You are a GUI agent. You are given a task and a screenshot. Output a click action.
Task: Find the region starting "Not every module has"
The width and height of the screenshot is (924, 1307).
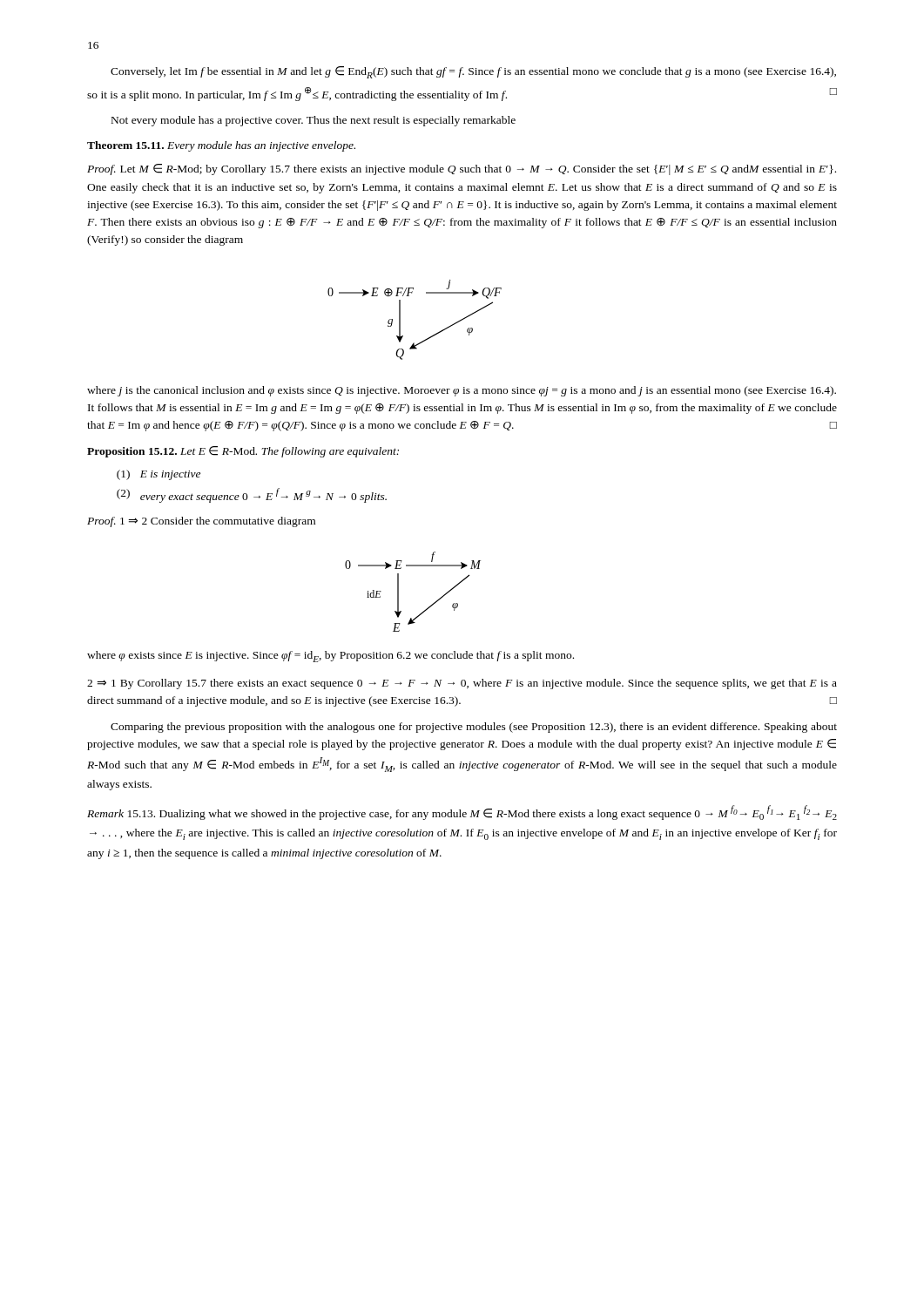tap(313, 120)
